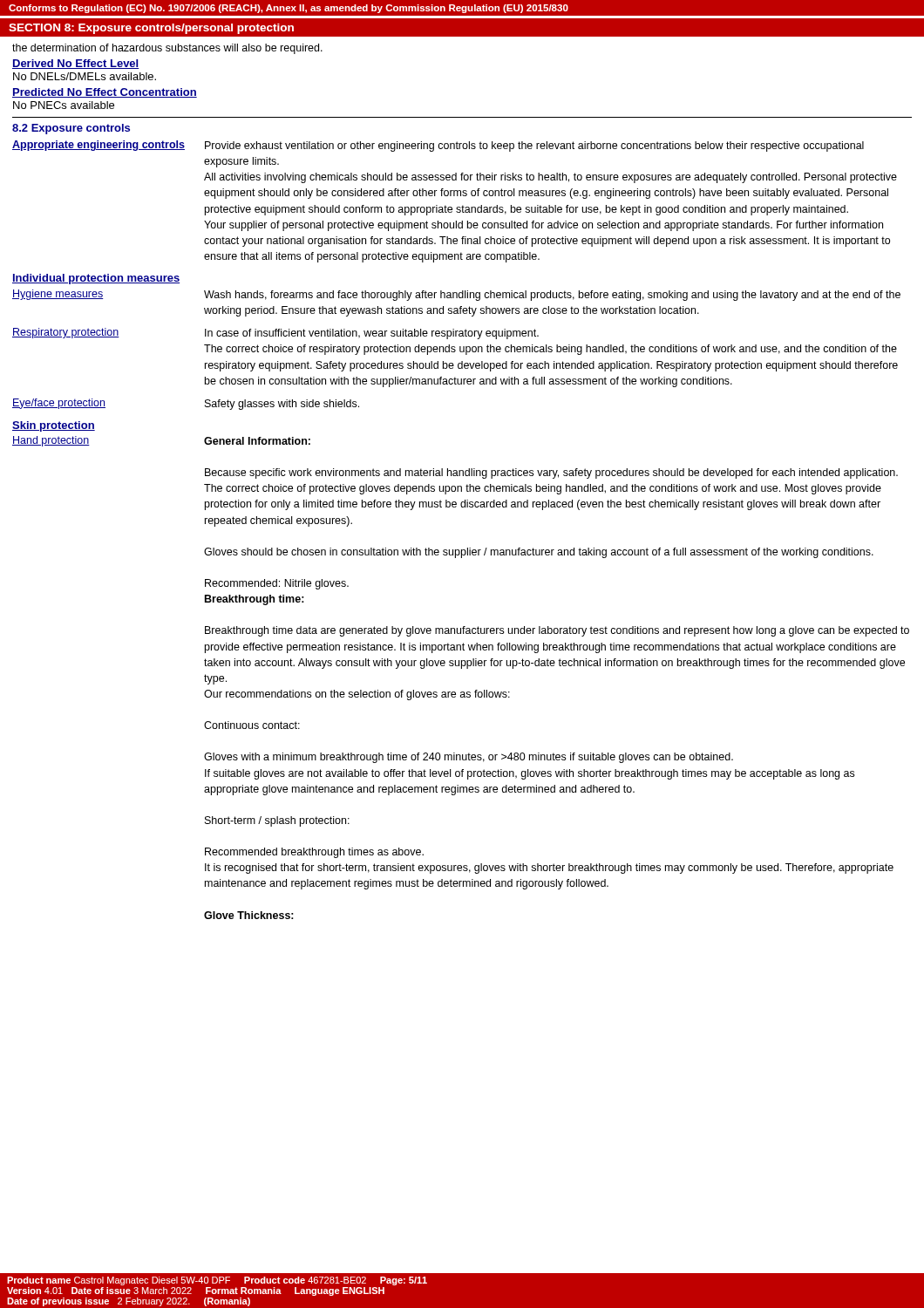This screenshot has width=924, height=1308.
Task: Click on the block starting "Individual protection measures"
Action: pyautogui.click(x=96, y=278)
